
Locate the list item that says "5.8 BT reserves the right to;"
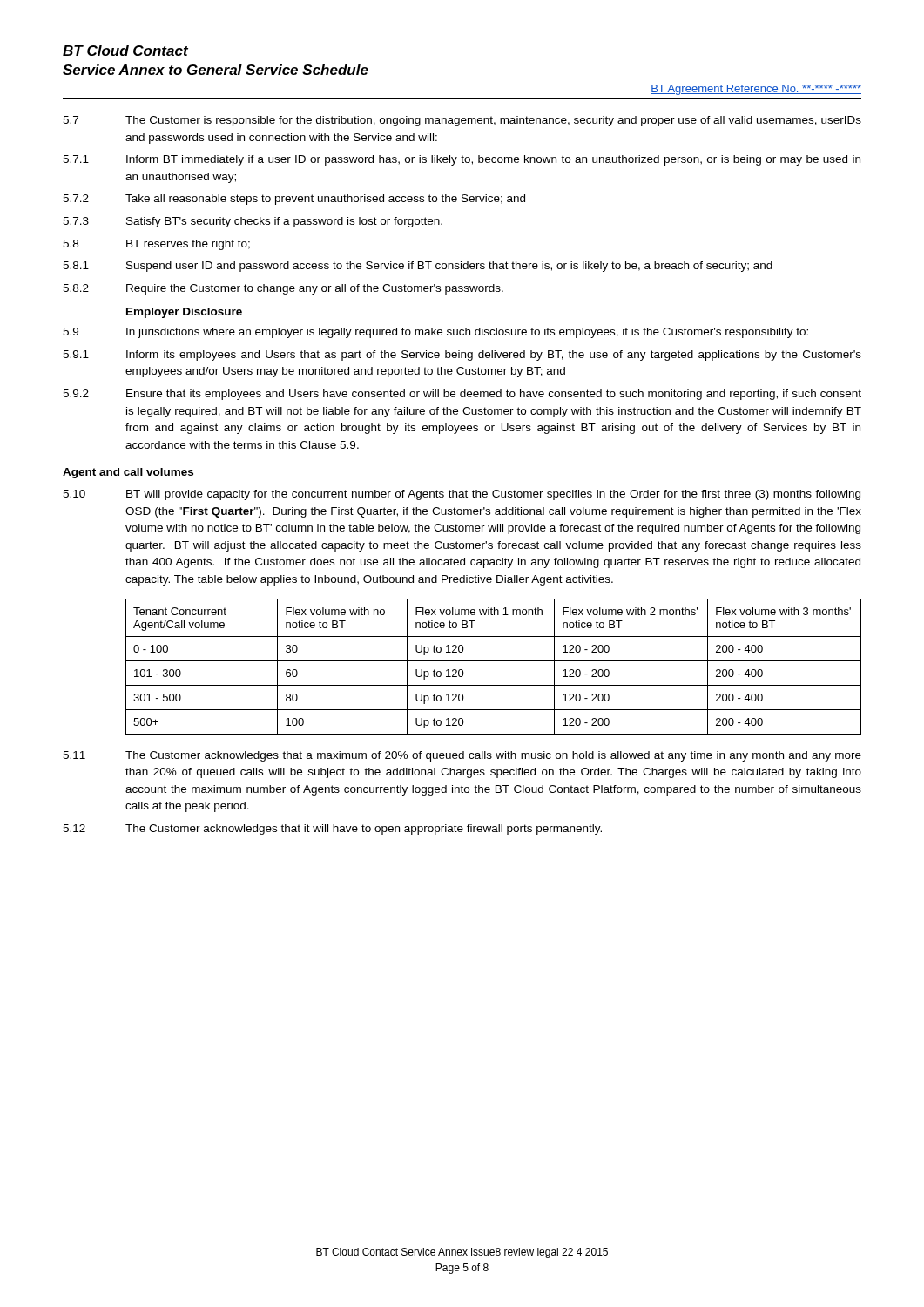pyautogui.click(x=156, y=245)
